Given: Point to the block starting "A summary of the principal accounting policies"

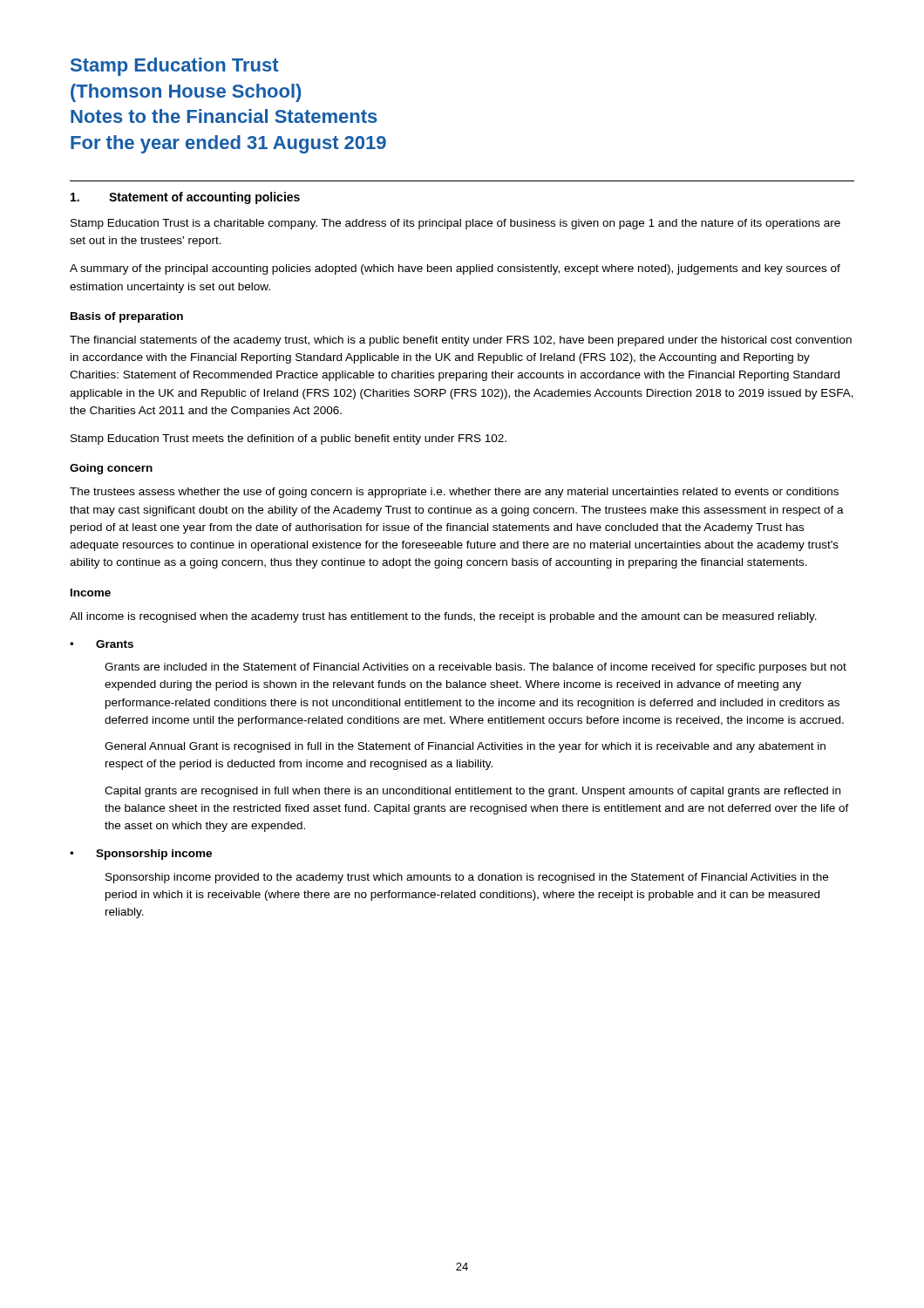Looking at the screenshot, I should 455,277.
